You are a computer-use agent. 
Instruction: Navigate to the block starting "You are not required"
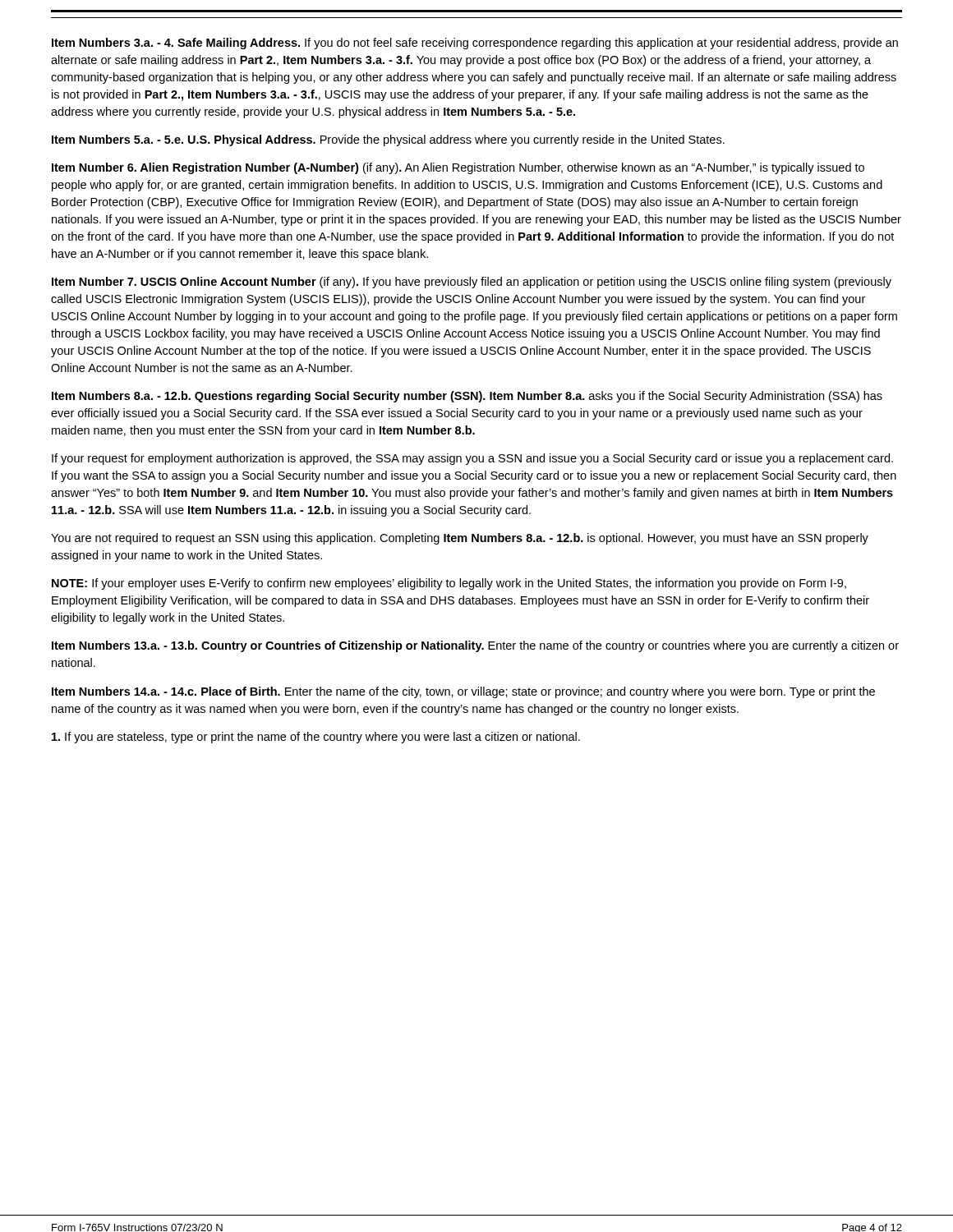(x=460, y=547)
